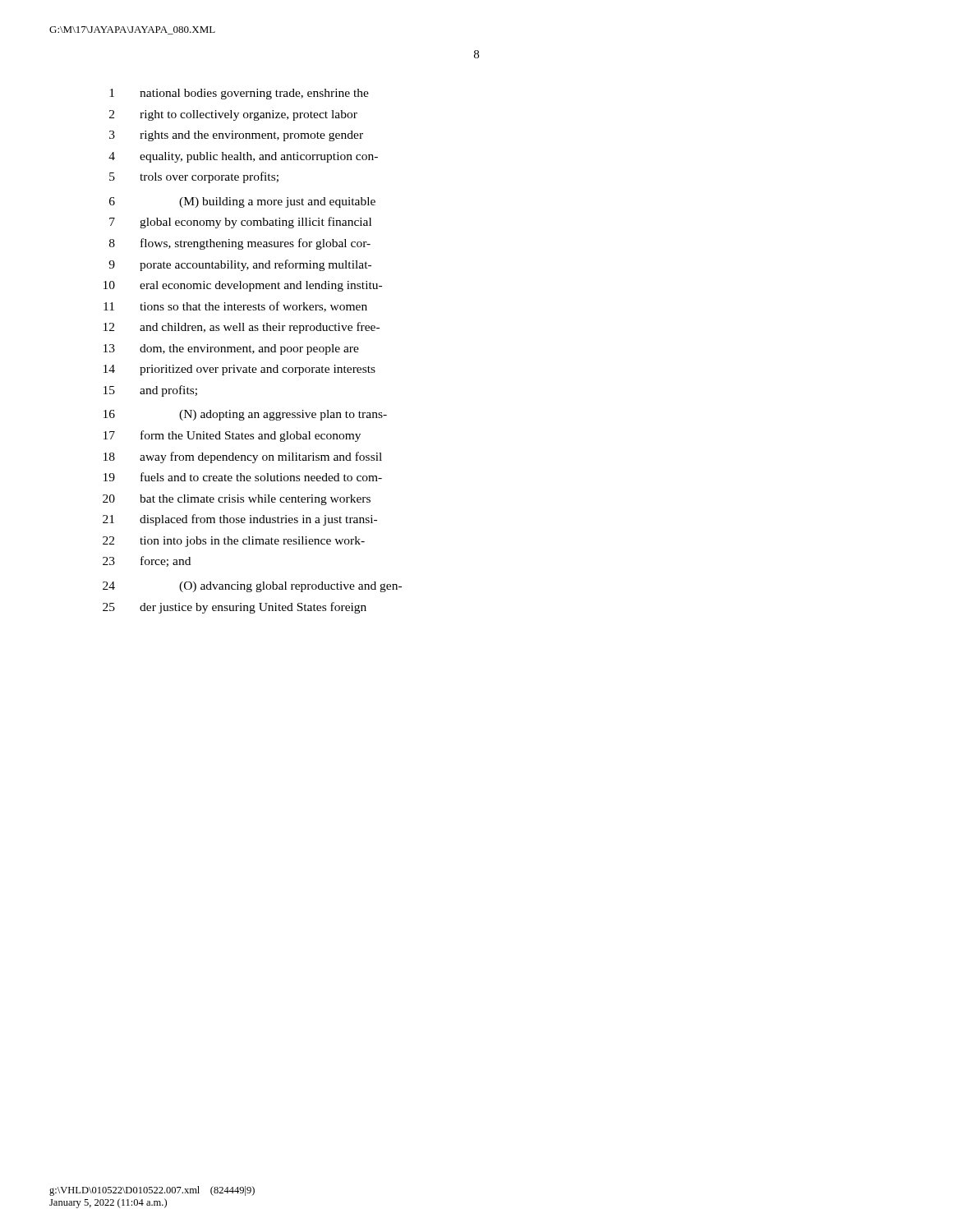Screen dimensions: 1232x953
Task: Find the block on this page that starts "6 (M) building"
Action: 242,202
